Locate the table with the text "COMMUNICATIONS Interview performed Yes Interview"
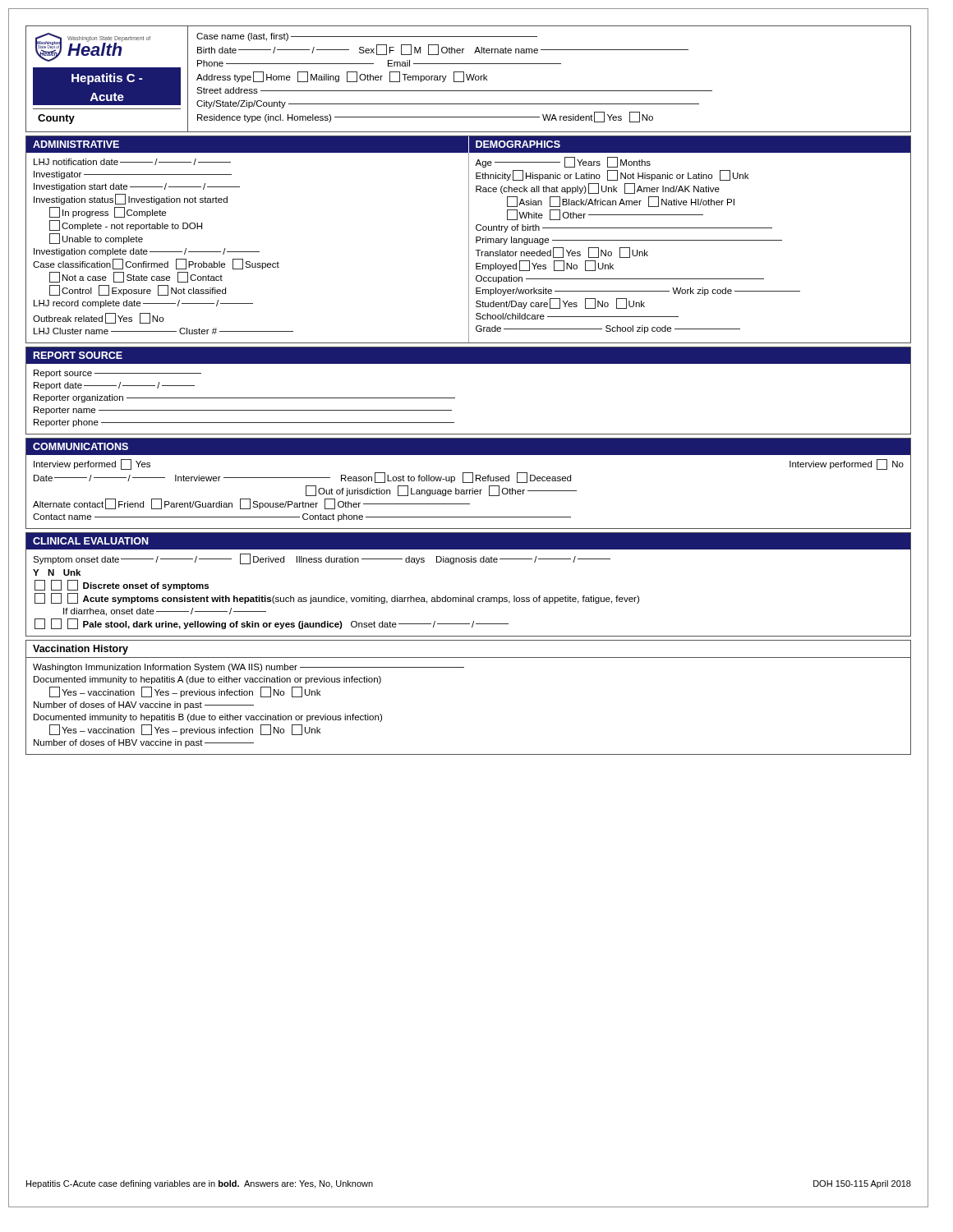 (x=468, y=483)
